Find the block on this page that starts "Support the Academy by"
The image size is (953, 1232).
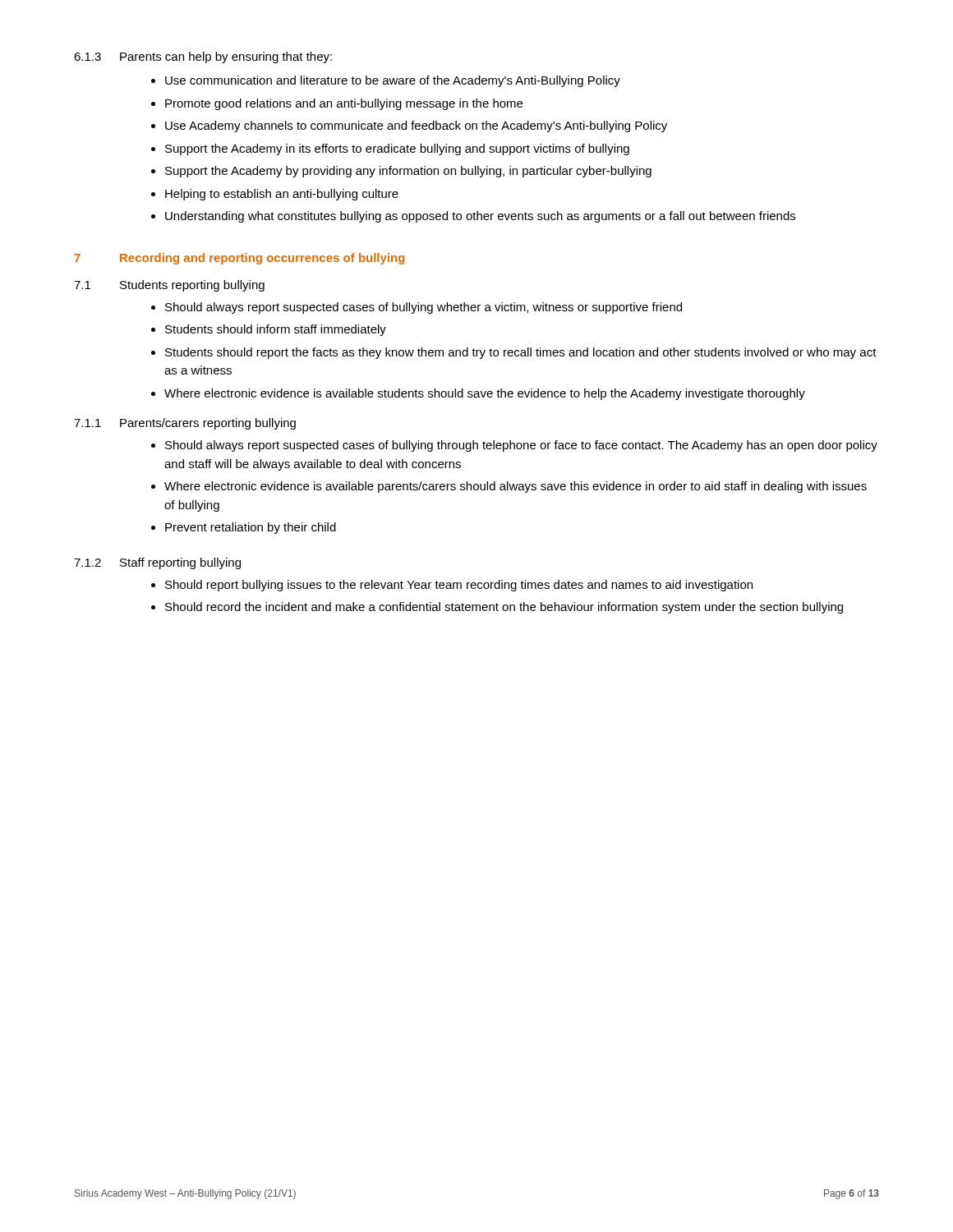[x=408, y=170]
